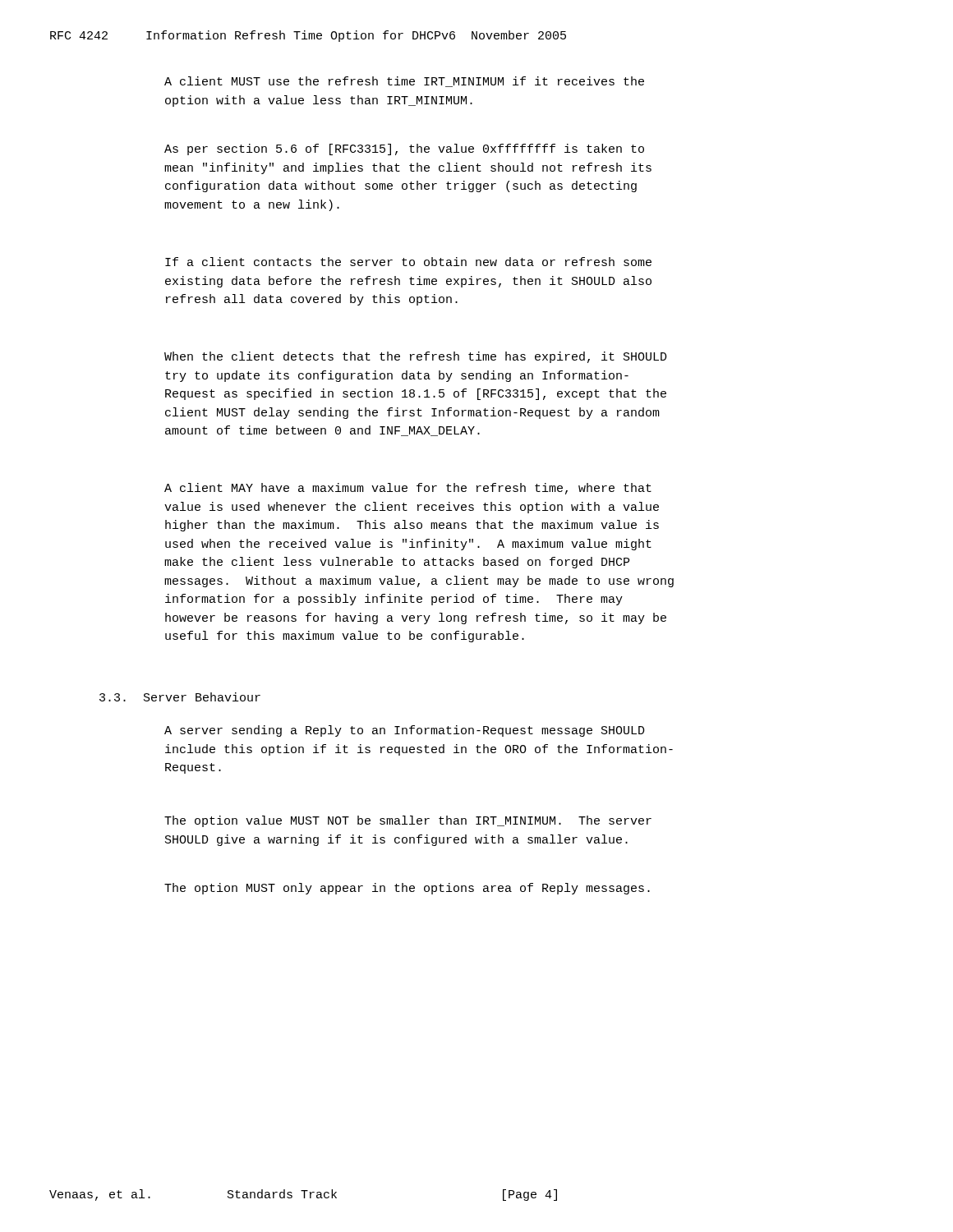Locate the text block that says "A server sending a Reply to an"
The width and height of the screenshot is (953, 1232).
(509, 751)
